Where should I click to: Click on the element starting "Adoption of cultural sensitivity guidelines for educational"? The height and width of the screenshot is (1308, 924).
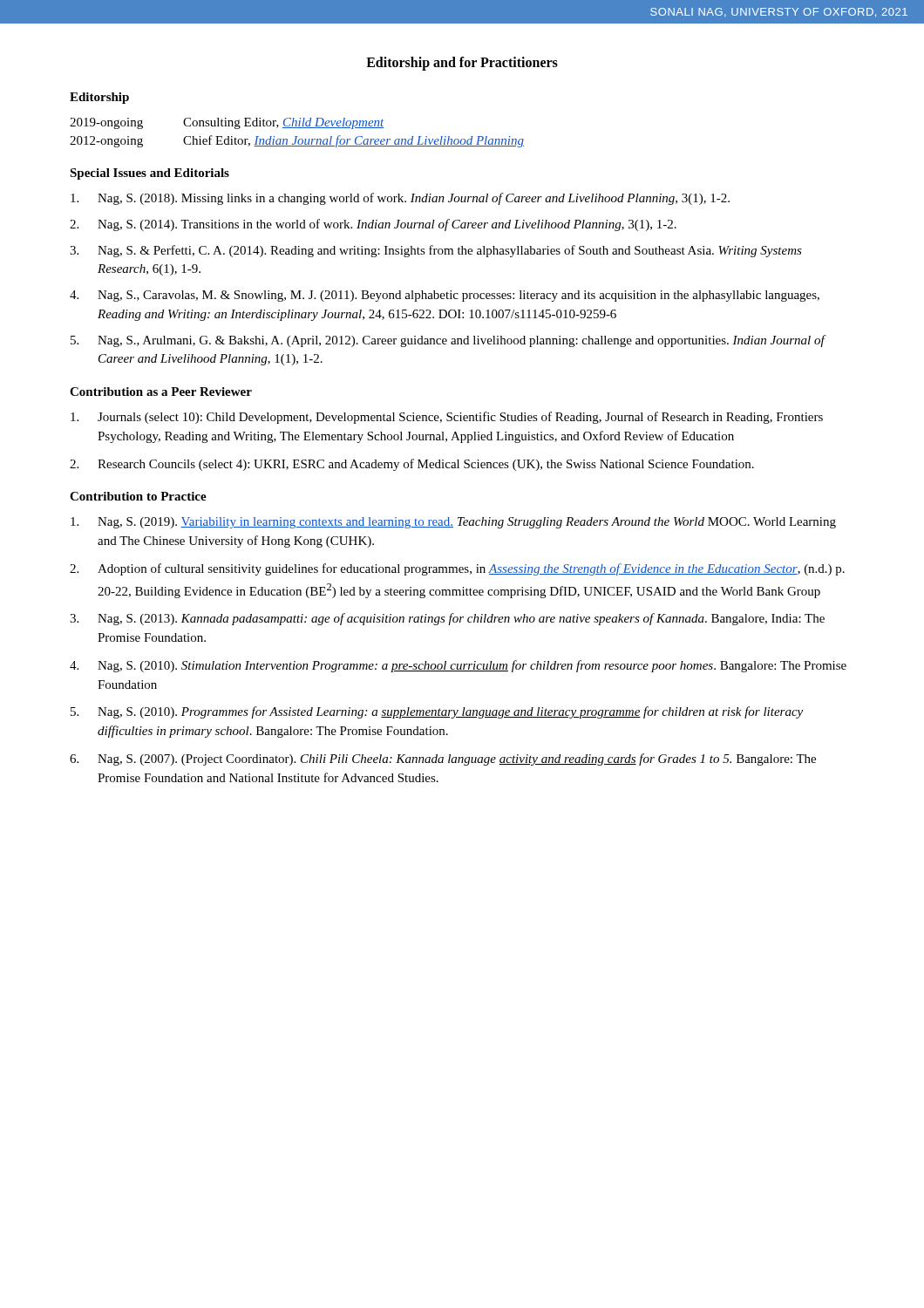coord(476,580)
